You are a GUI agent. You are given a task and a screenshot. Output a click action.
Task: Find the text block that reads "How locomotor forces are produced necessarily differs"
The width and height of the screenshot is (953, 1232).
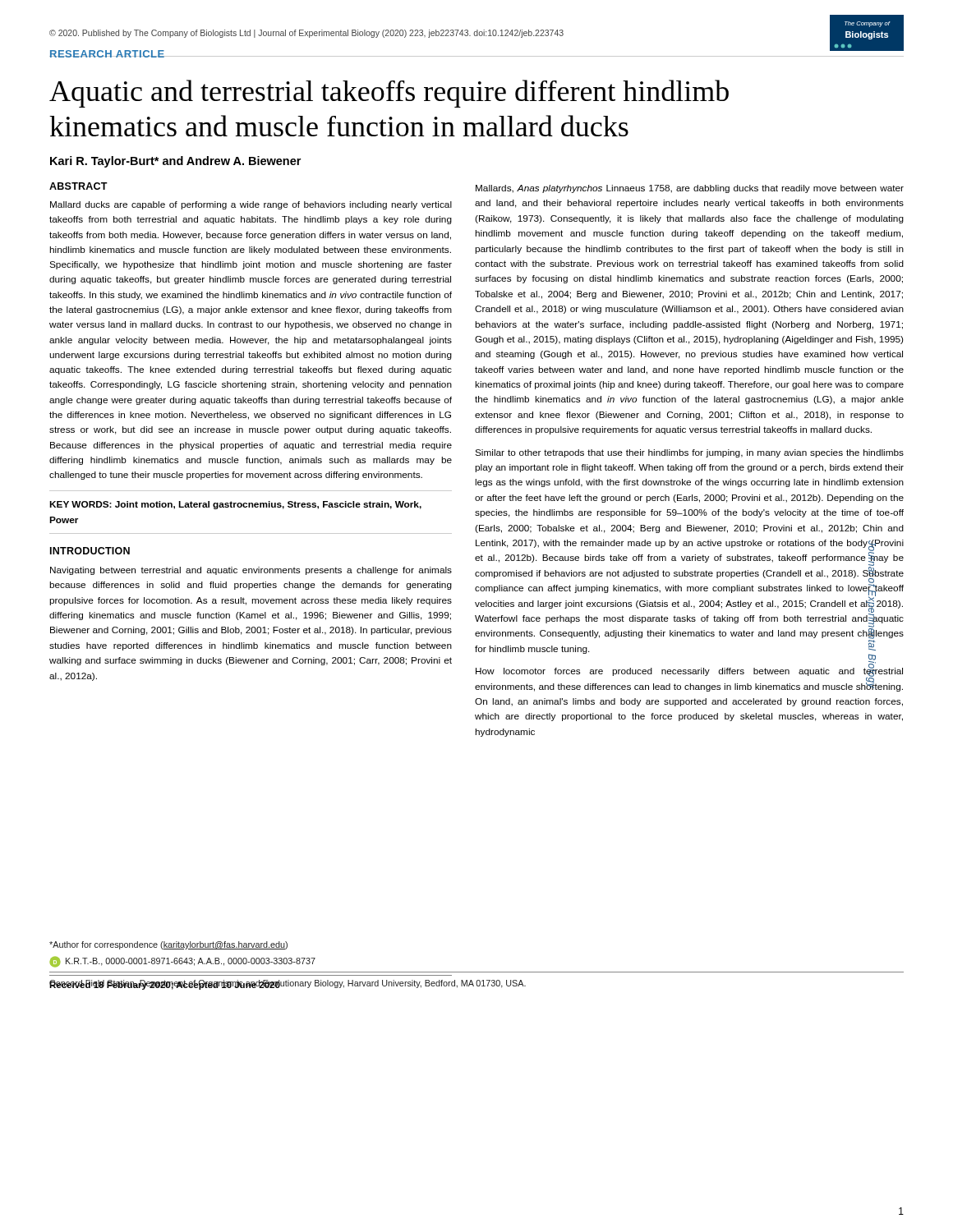point(689,701)
